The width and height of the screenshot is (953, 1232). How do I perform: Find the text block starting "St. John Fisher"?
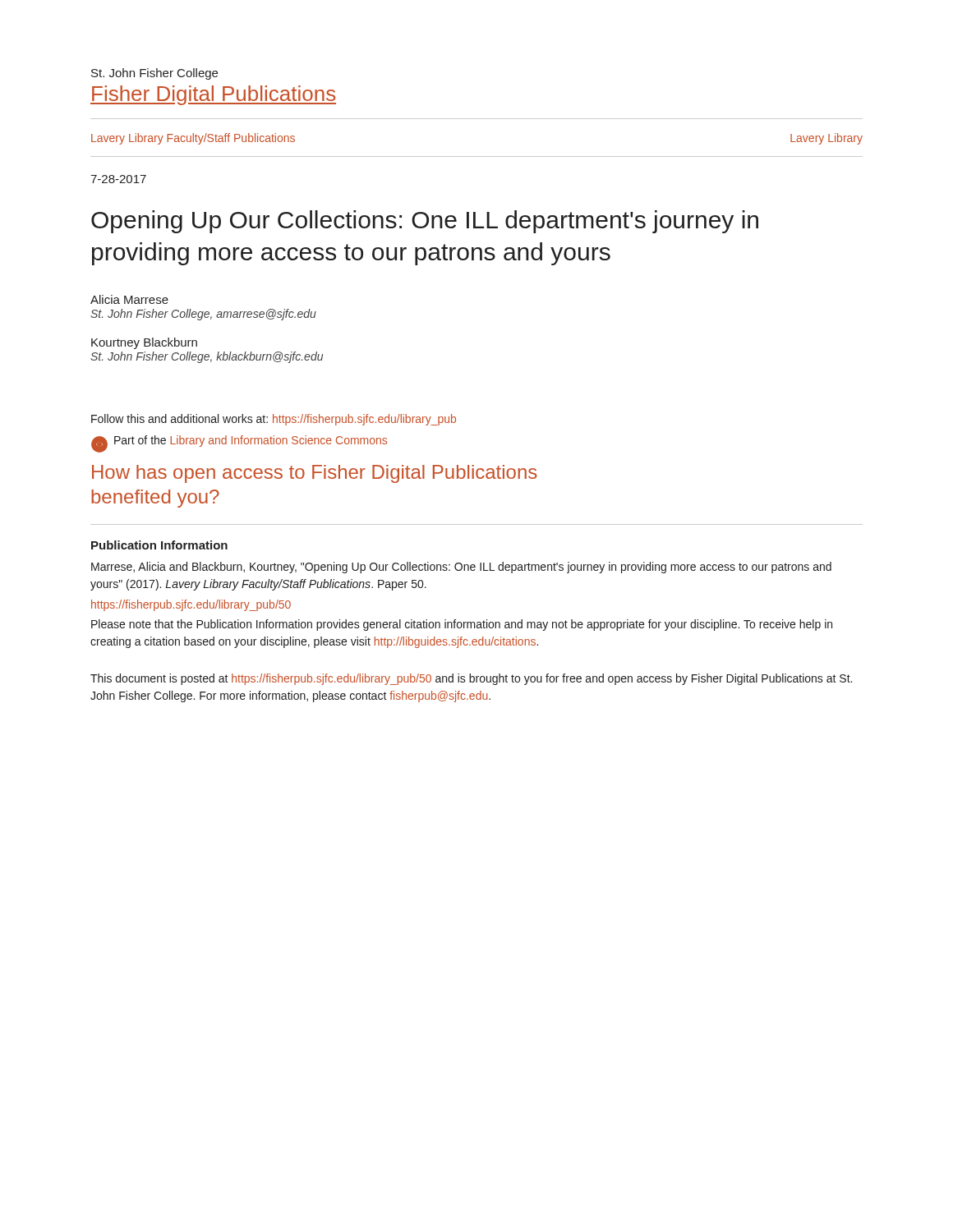(154, 73)
